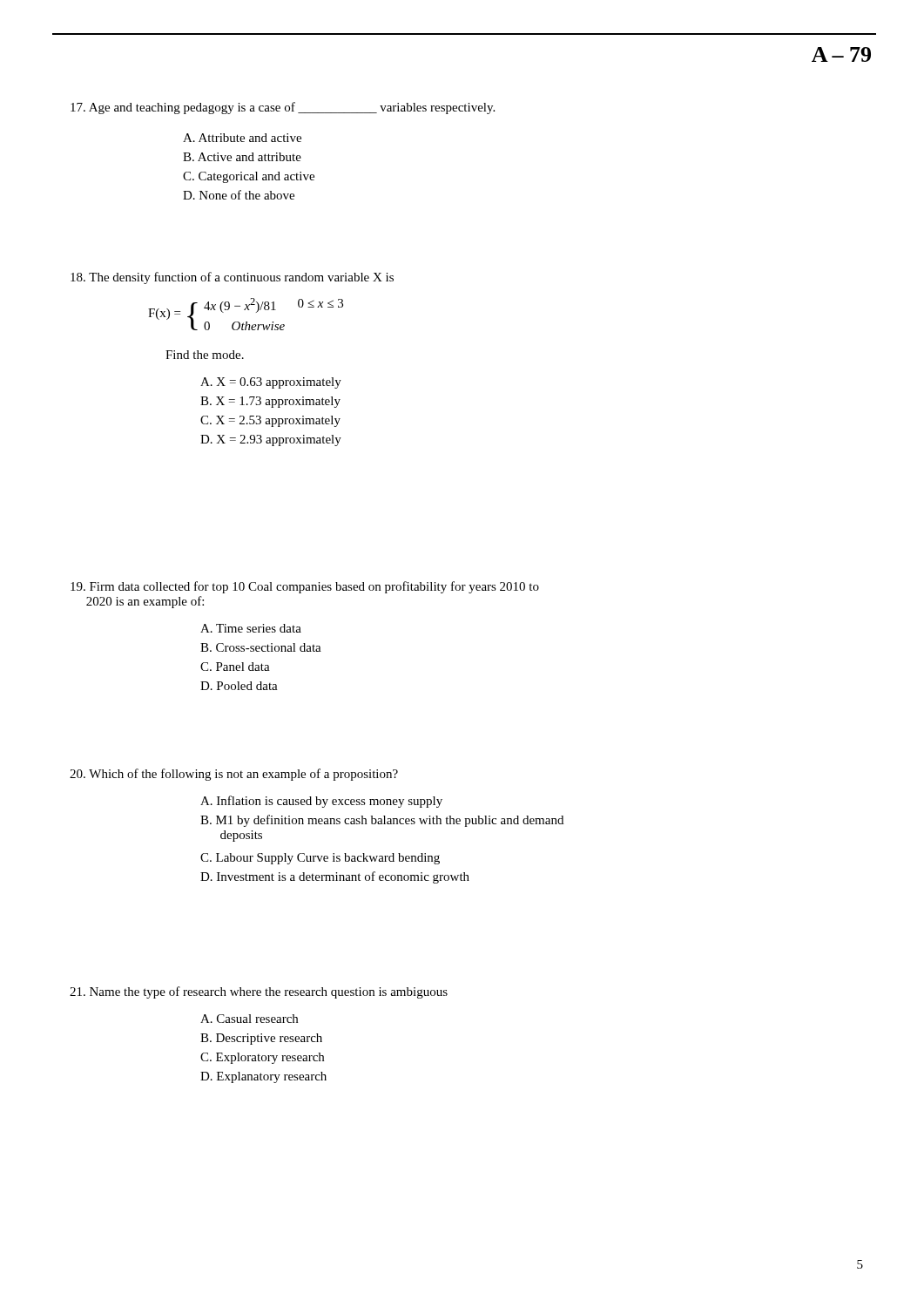924x1307 pixels.
Task: Click the passage that begins "18. The density function of"
Action: [x=232, y=277]
